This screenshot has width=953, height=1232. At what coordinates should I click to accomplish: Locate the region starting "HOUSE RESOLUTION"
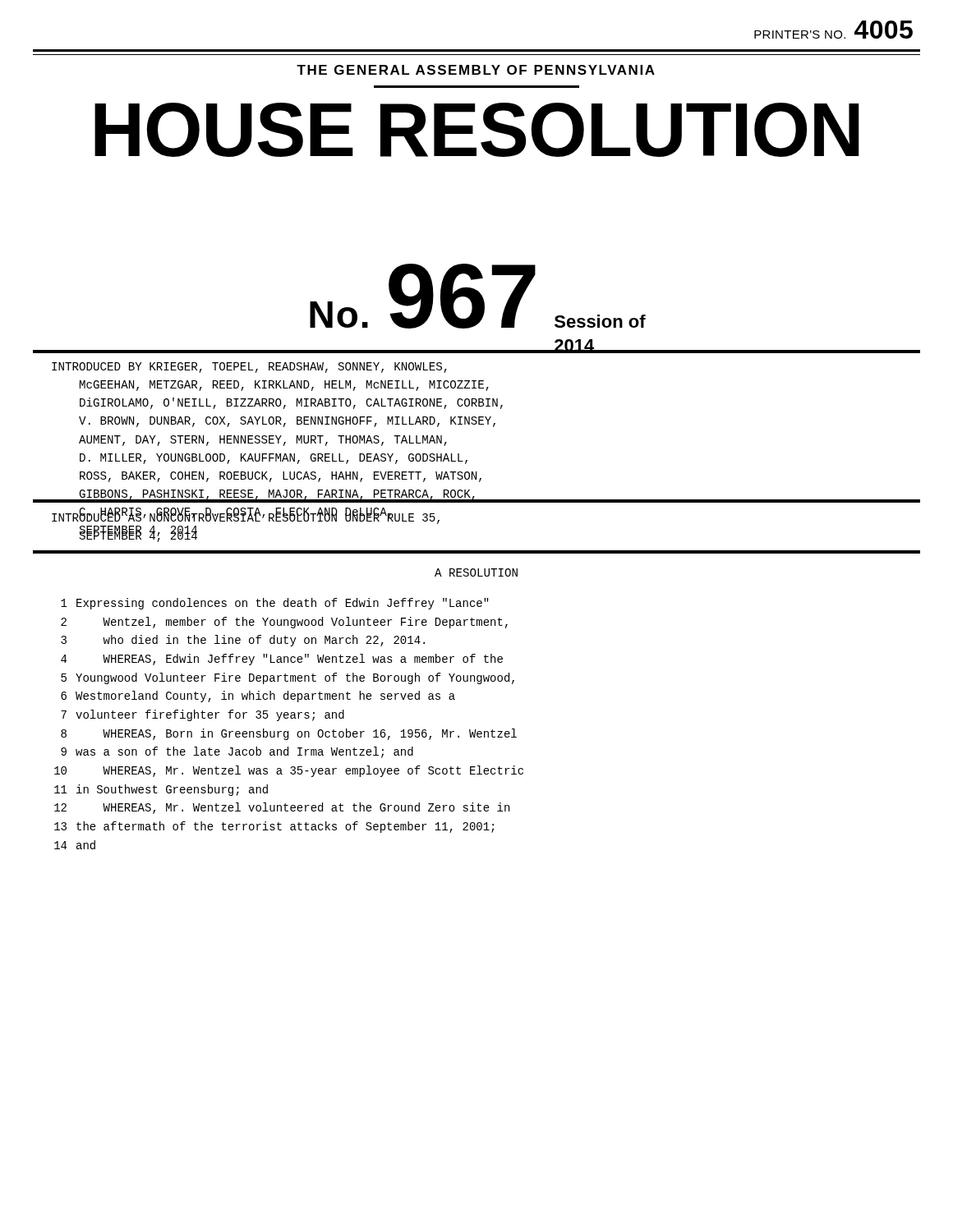tap(476, 130)
